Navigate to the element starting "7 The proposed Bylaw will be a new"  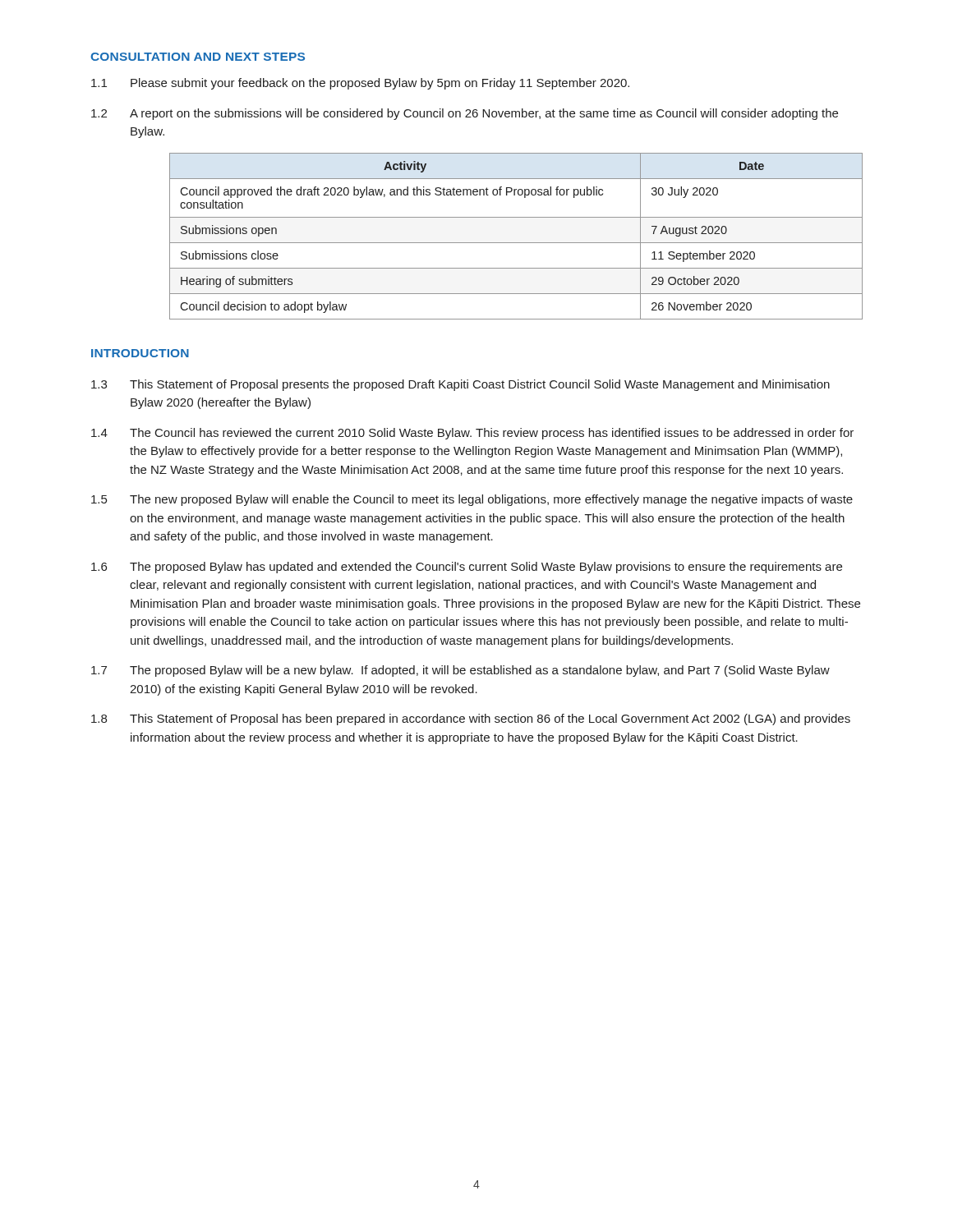pyautogui.click(x=476, y=680)
